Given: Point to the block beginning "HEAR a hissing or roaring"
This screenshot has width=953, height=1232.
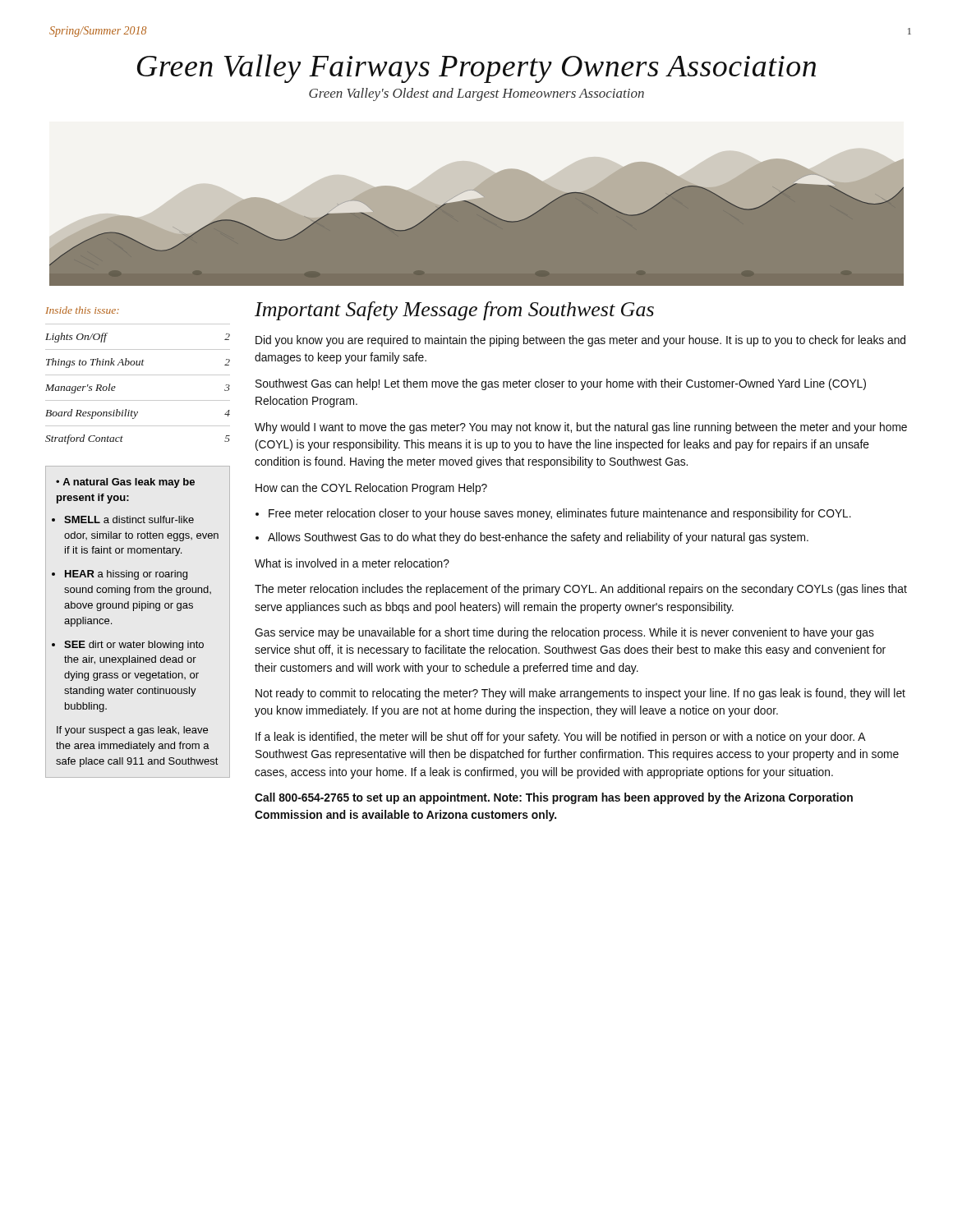Looking at the screenshot, I should click(x=138, y=597).
